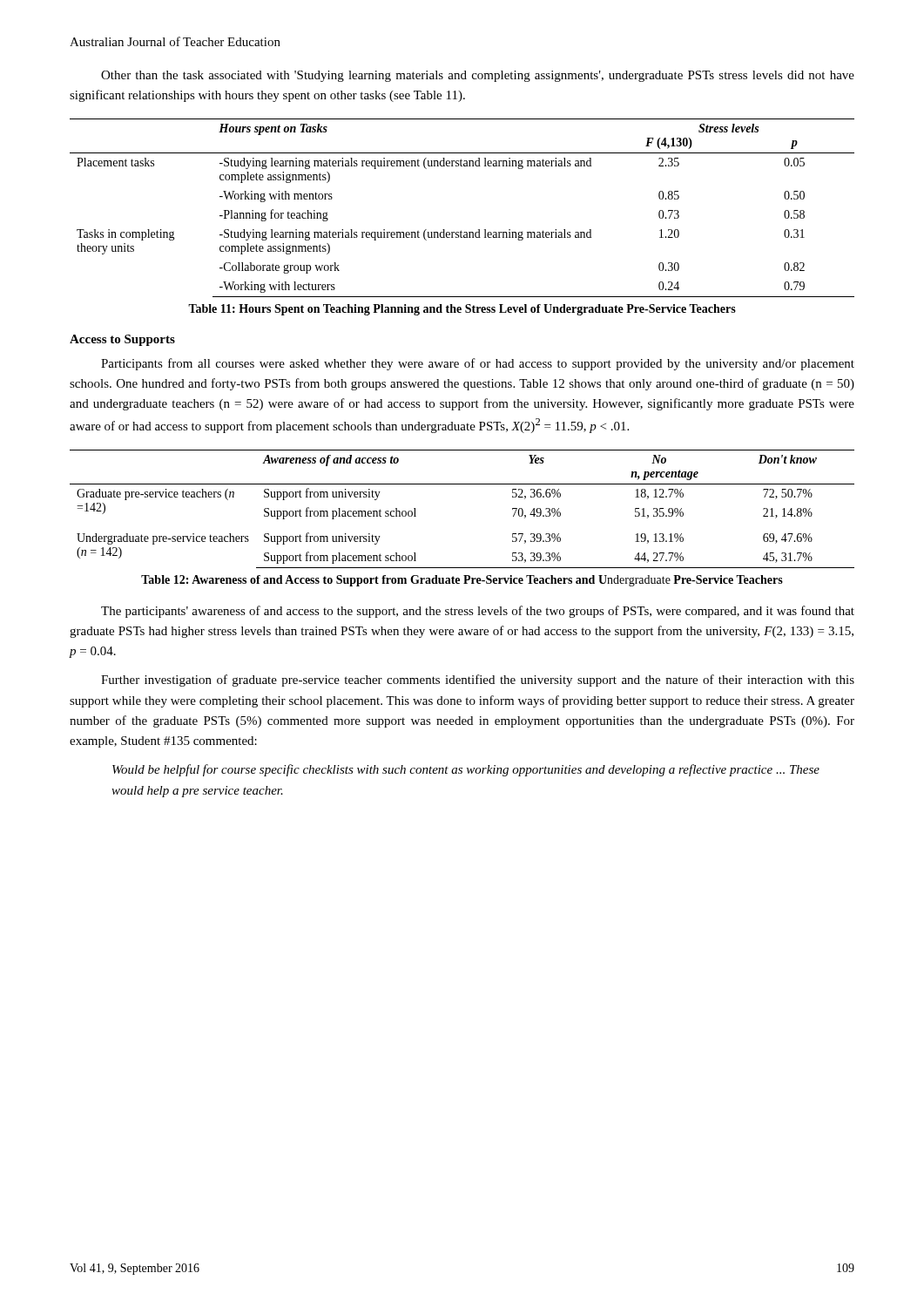This screenshot has height=1307, width=924.
Task: Select the caption containing "Table 12: Awareness of and Access to Support"
Action: (x=462, y=579)
